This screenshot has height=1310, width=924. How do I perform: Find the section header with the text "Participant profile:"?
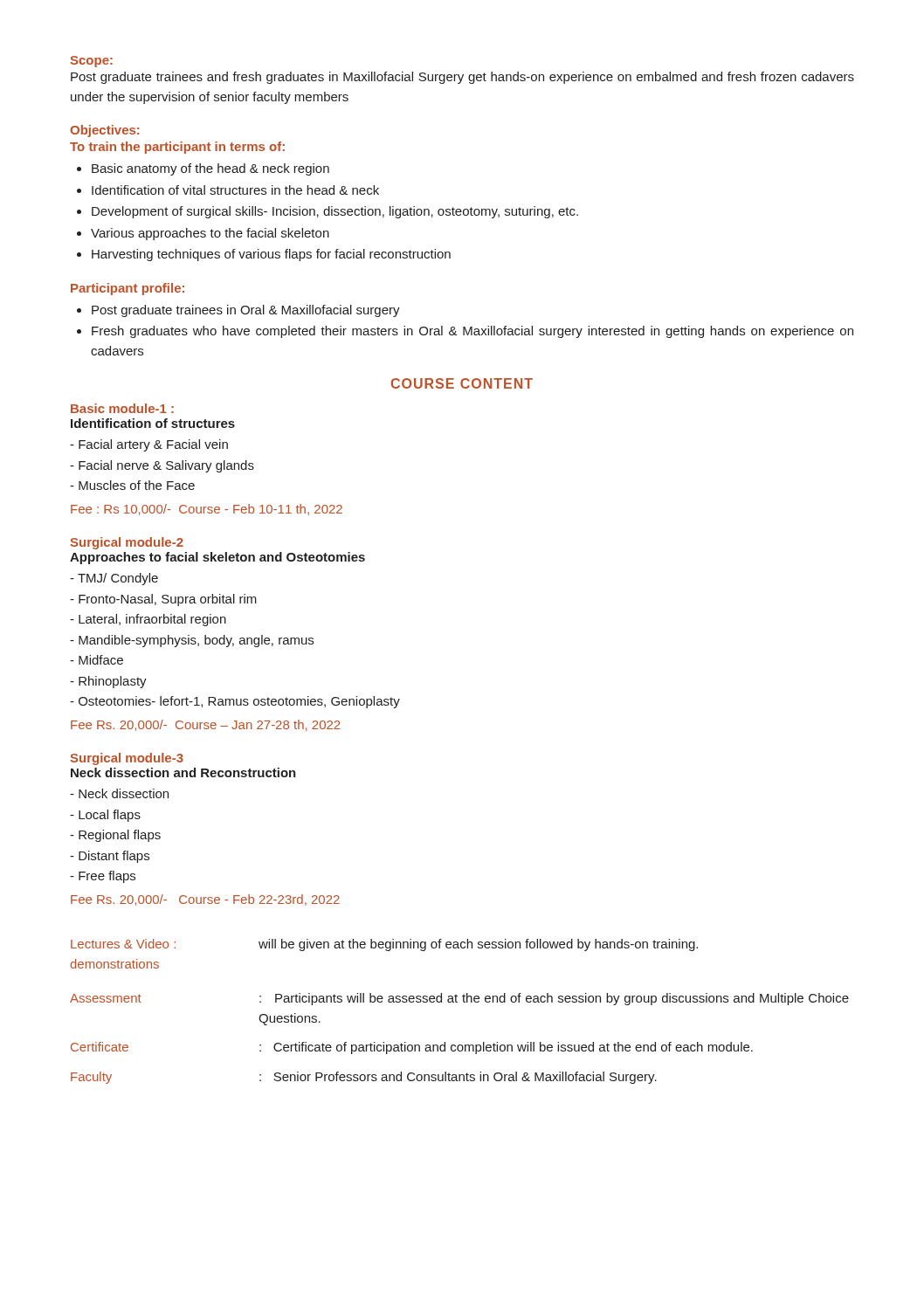(128, 287)
